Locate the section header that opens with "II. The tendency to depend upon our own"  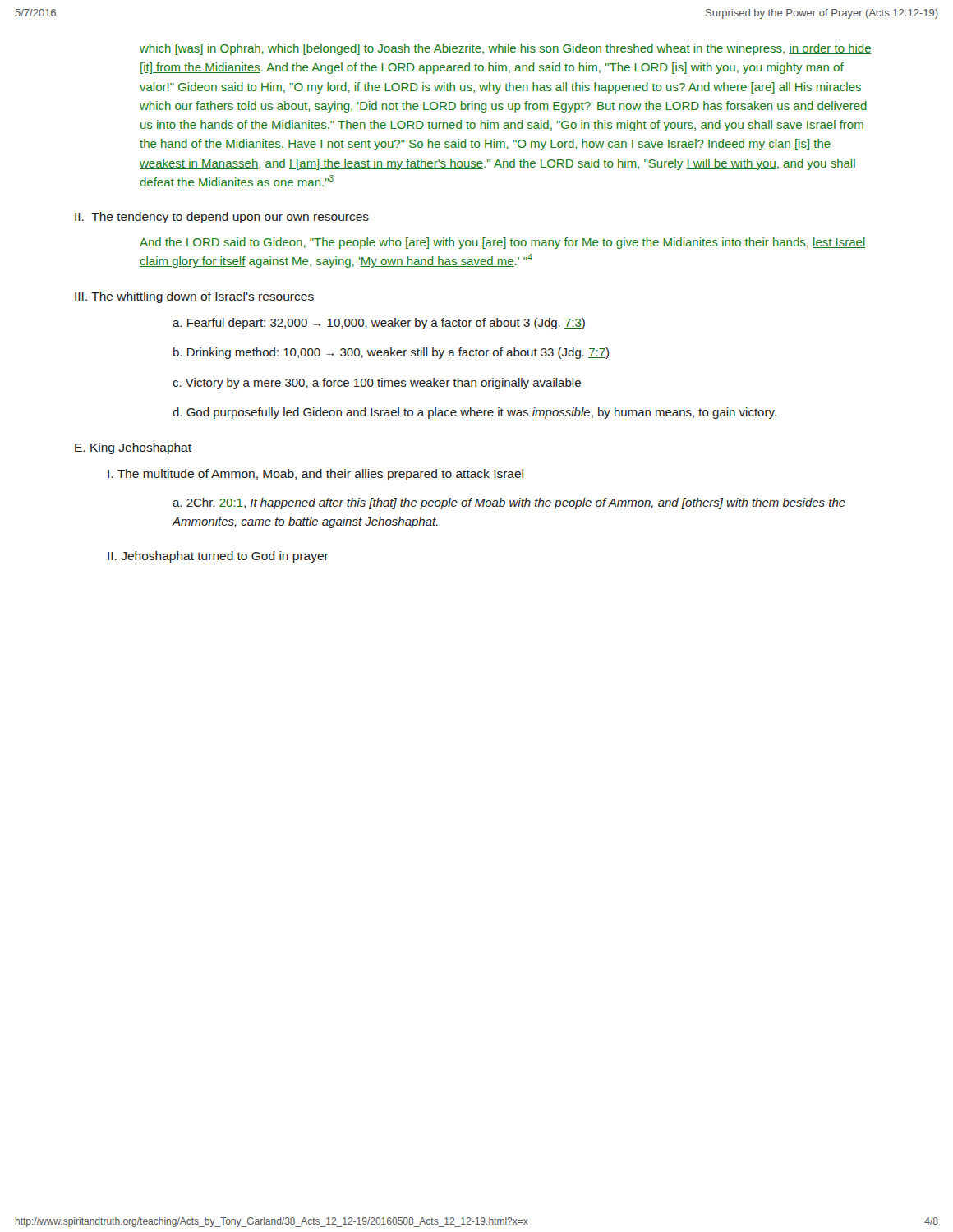(221, 216)
